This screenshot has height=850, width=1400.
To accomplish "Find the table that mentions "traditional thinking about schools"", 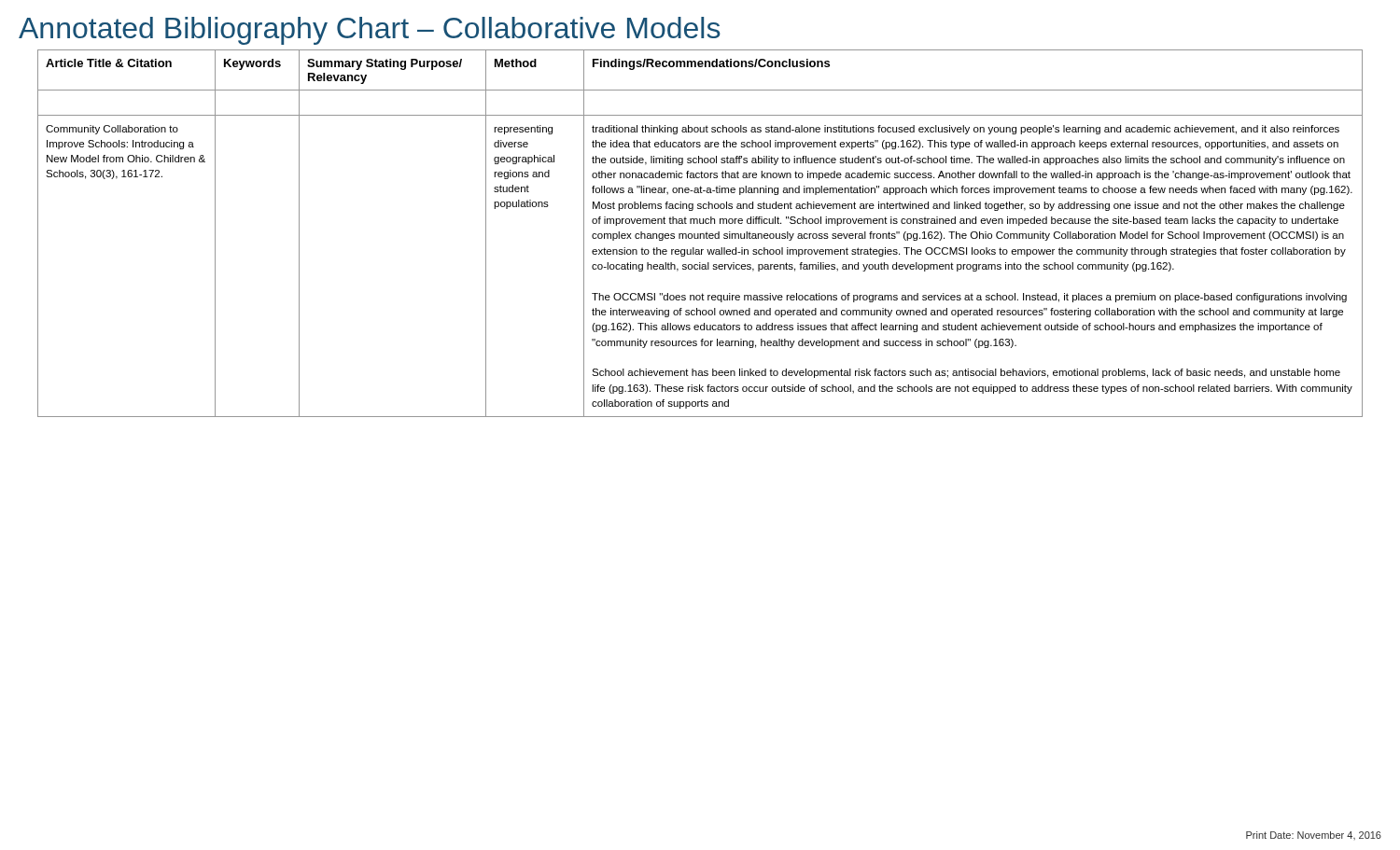I will (700, 233).
